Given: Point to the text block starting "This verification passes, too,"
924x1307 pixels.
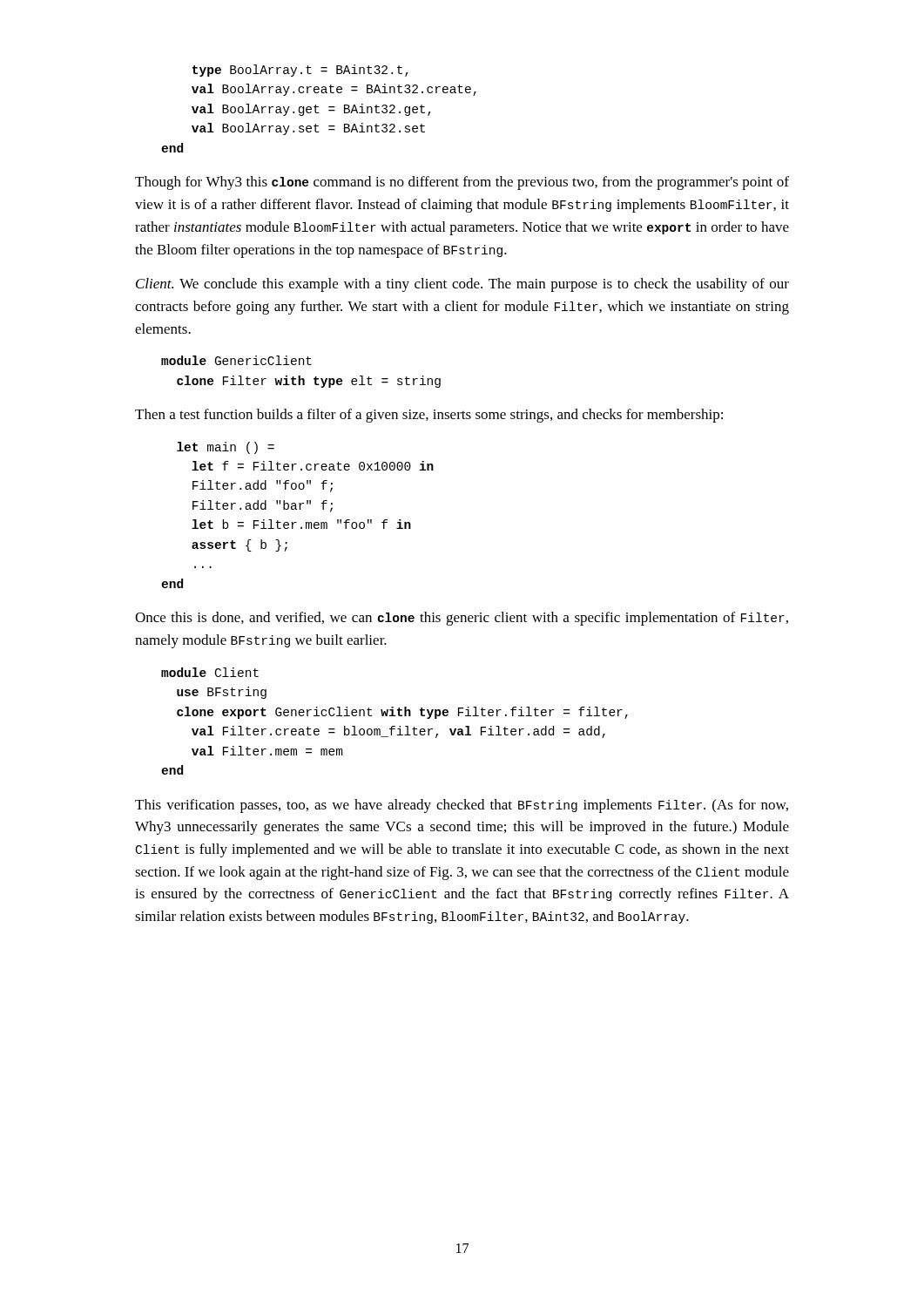Looking at the screenshot, I should [x=462, y=861].
